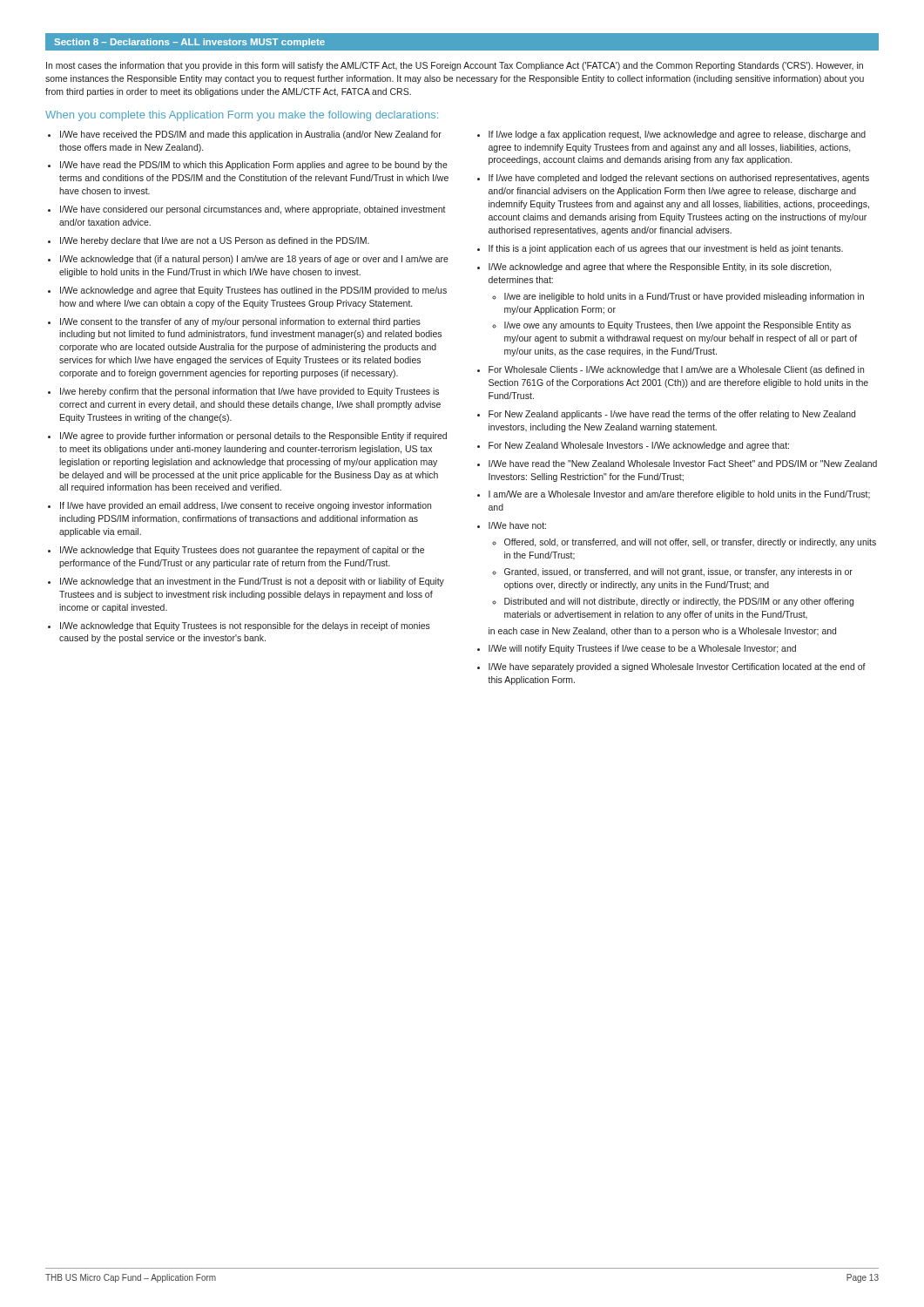Click on the list item containing "If I/we lodge"
The image size is (924, 1307).
pyautogui.click(x=677, y=147)
